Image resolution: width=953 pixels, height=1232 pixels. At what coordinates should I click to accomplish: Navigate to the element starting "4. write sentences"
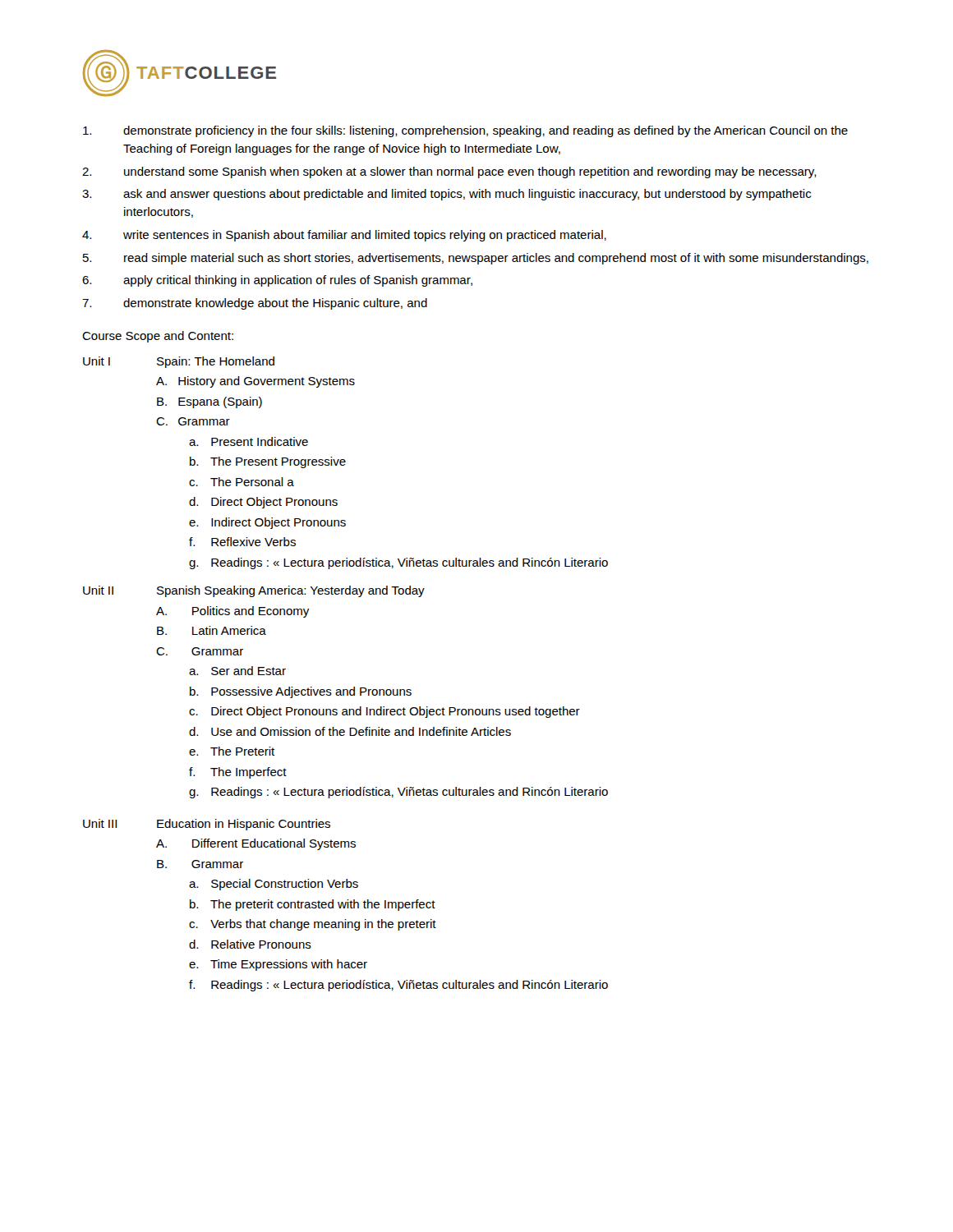click(x=476, y=235)
